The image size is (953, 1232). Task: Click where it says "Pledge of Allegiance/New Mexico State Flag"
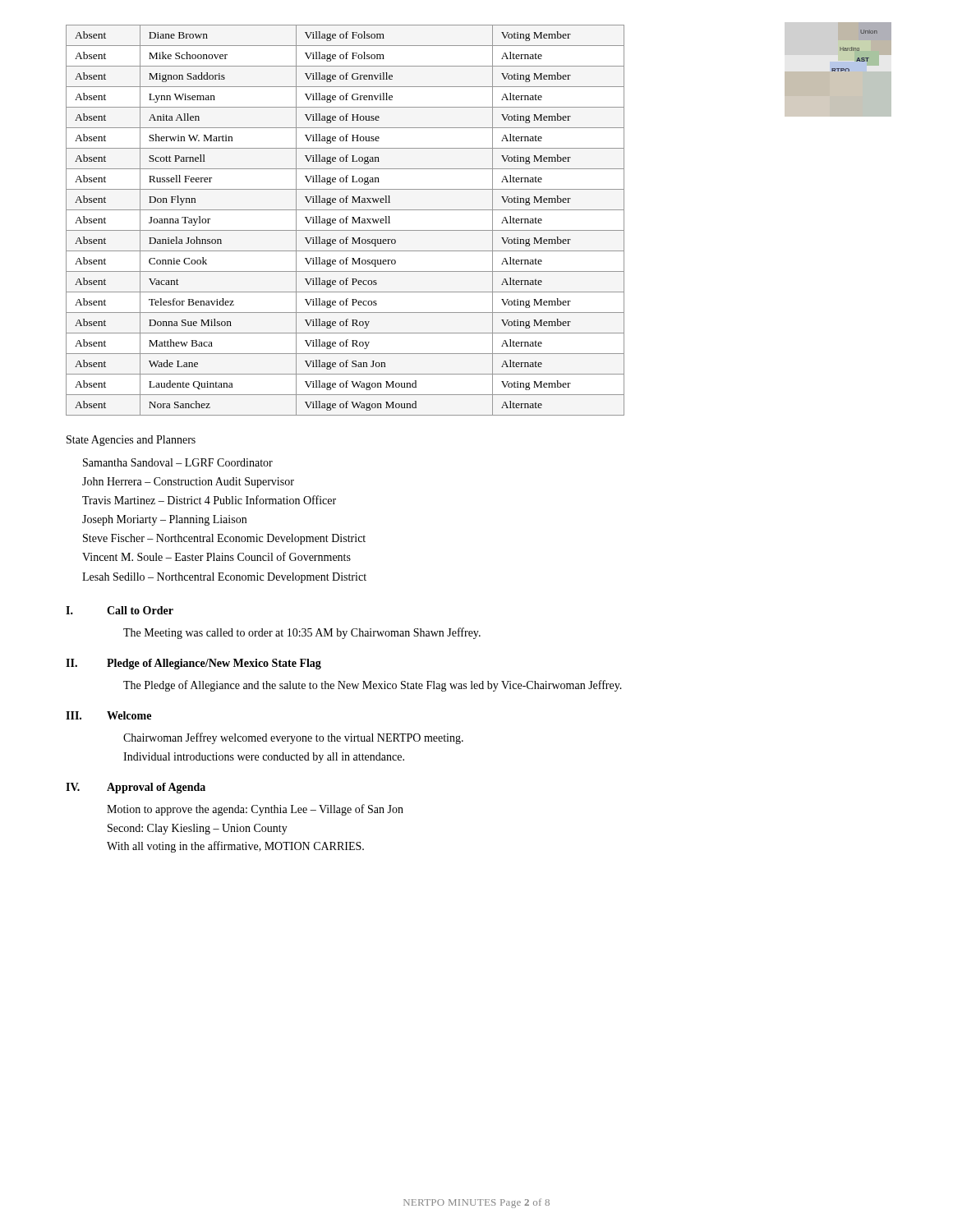coord(214,663)
